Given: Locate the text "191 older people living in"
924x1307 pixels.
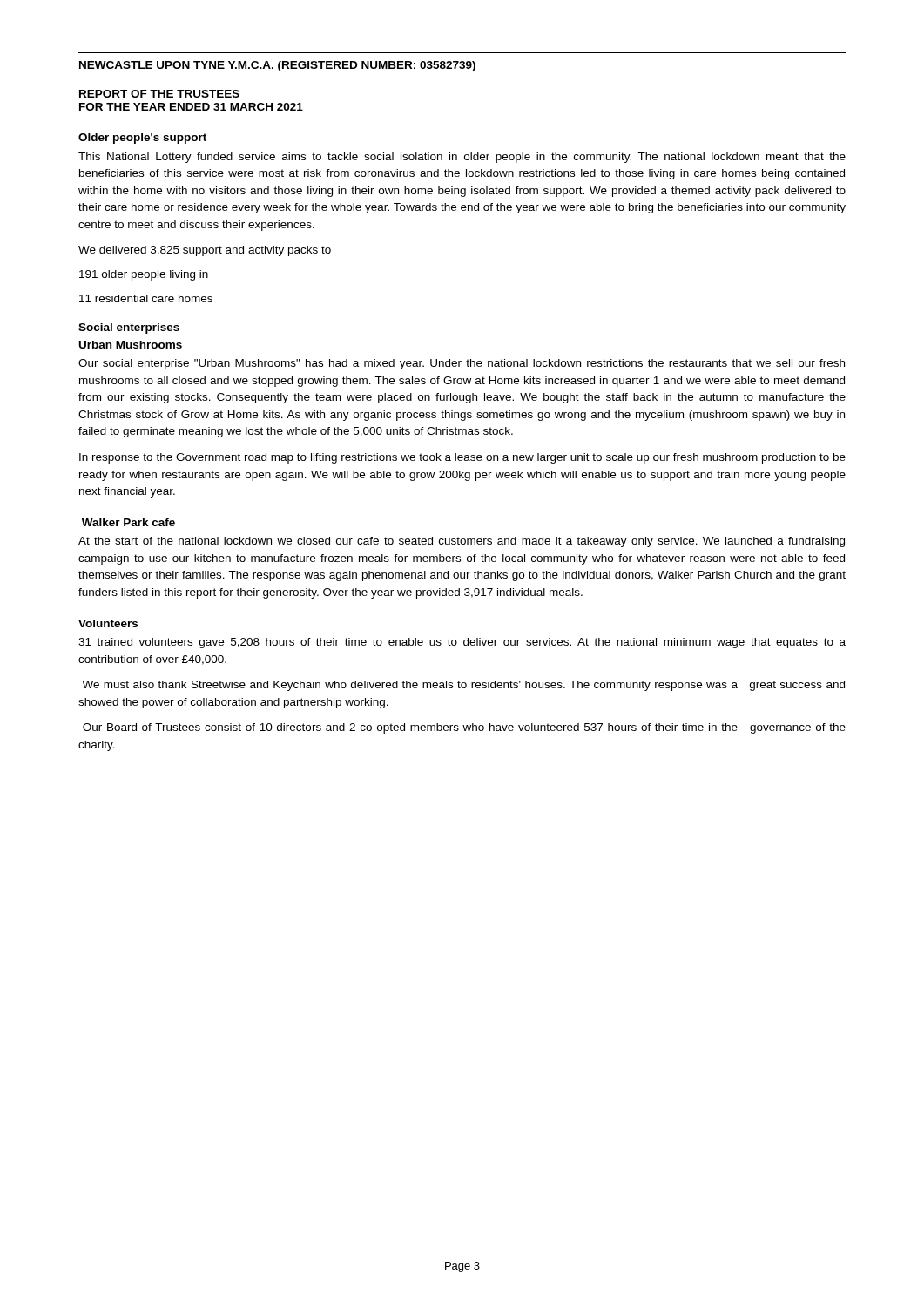Looking at the screenshot, I should [143, 274].
